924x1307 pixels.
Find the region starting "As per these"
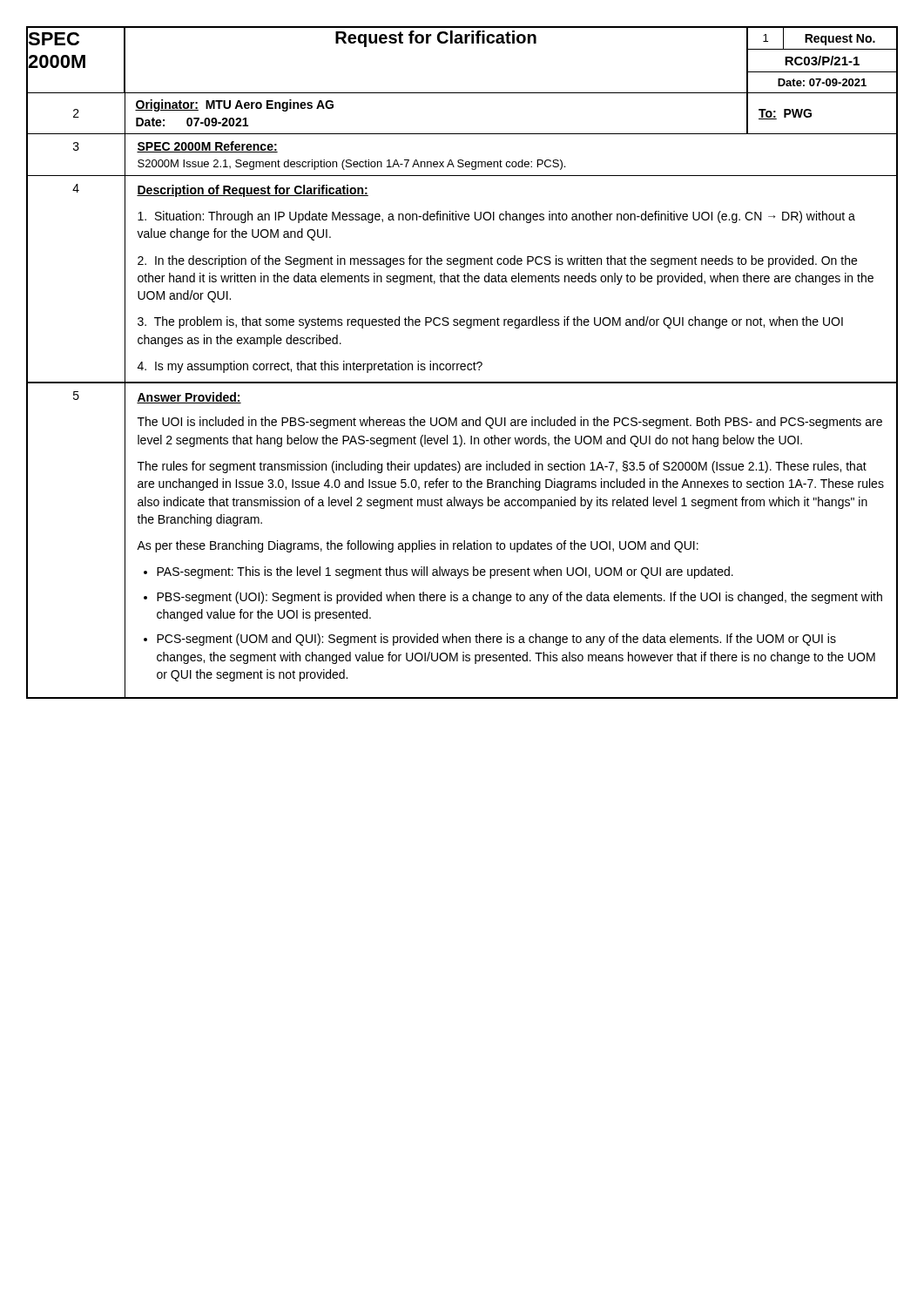coord(418,546)
